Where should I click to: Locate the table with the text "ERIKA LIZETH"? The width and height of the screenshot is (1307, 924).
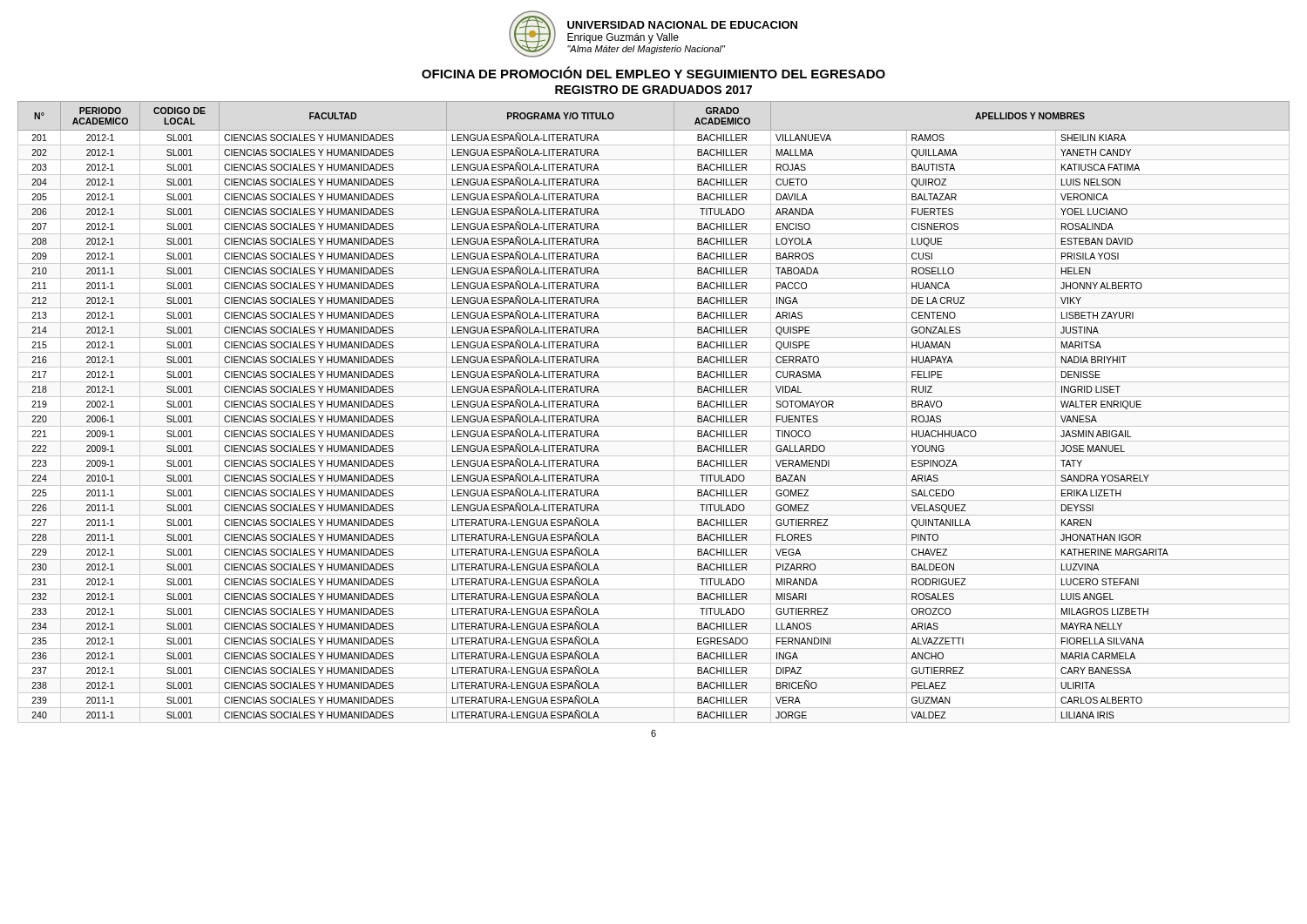tap(654, 412)
